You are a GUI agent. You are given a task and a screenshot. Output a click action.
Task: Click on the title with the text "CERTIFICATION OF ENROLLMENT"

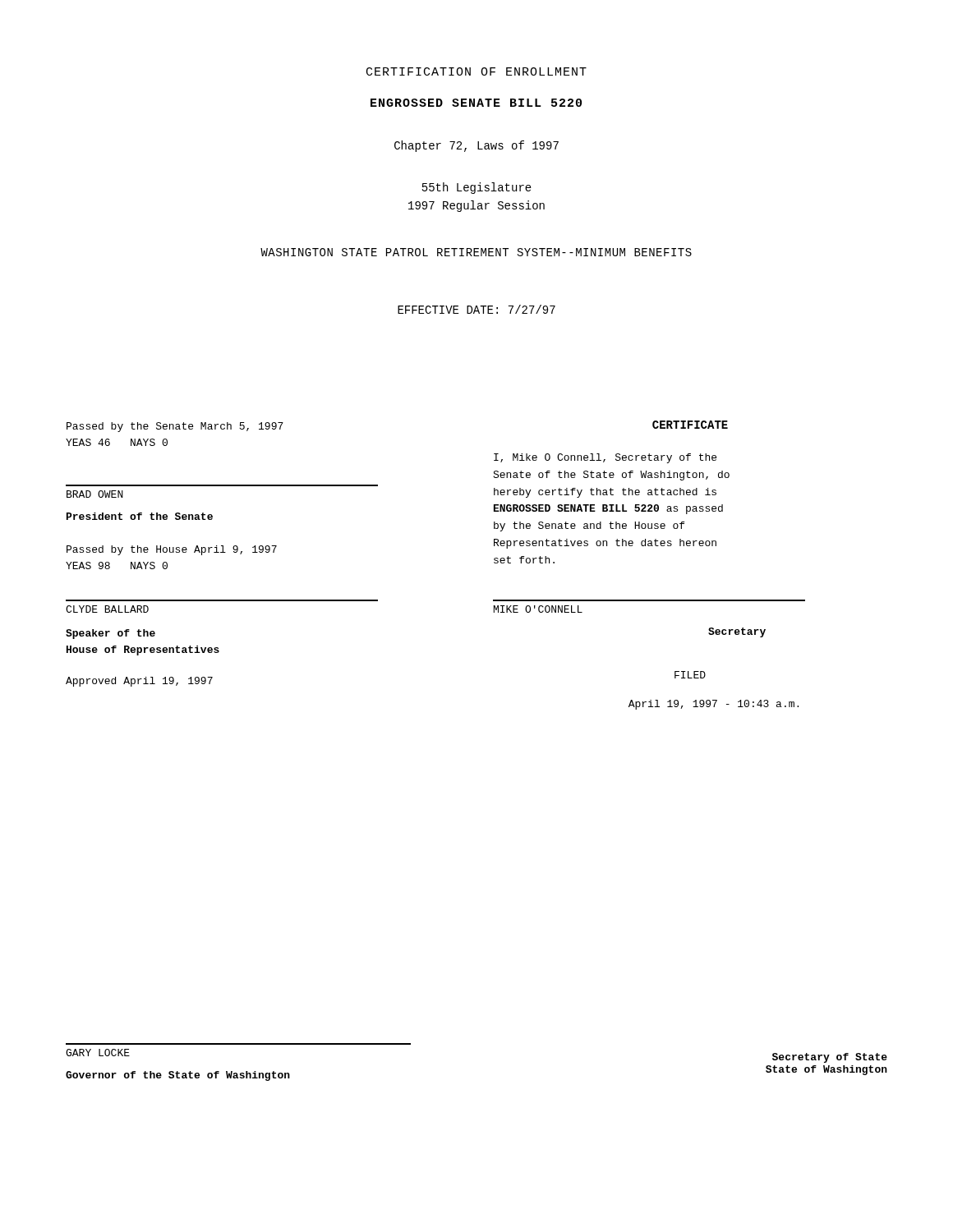pyautogui.click(x=476, y=73)
